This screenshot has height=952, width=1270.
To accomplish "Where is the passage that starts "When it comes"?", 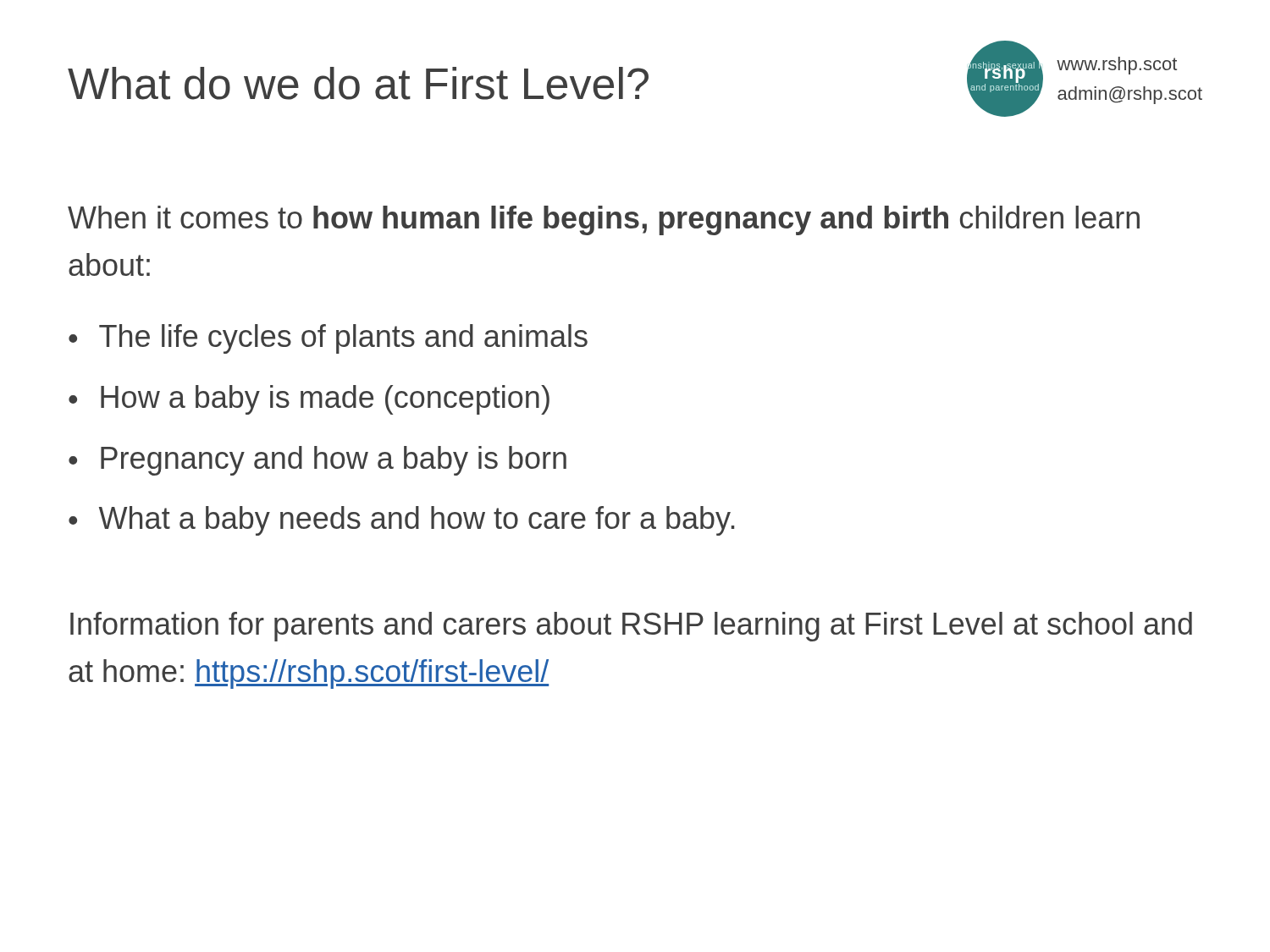I will point(605,242).
